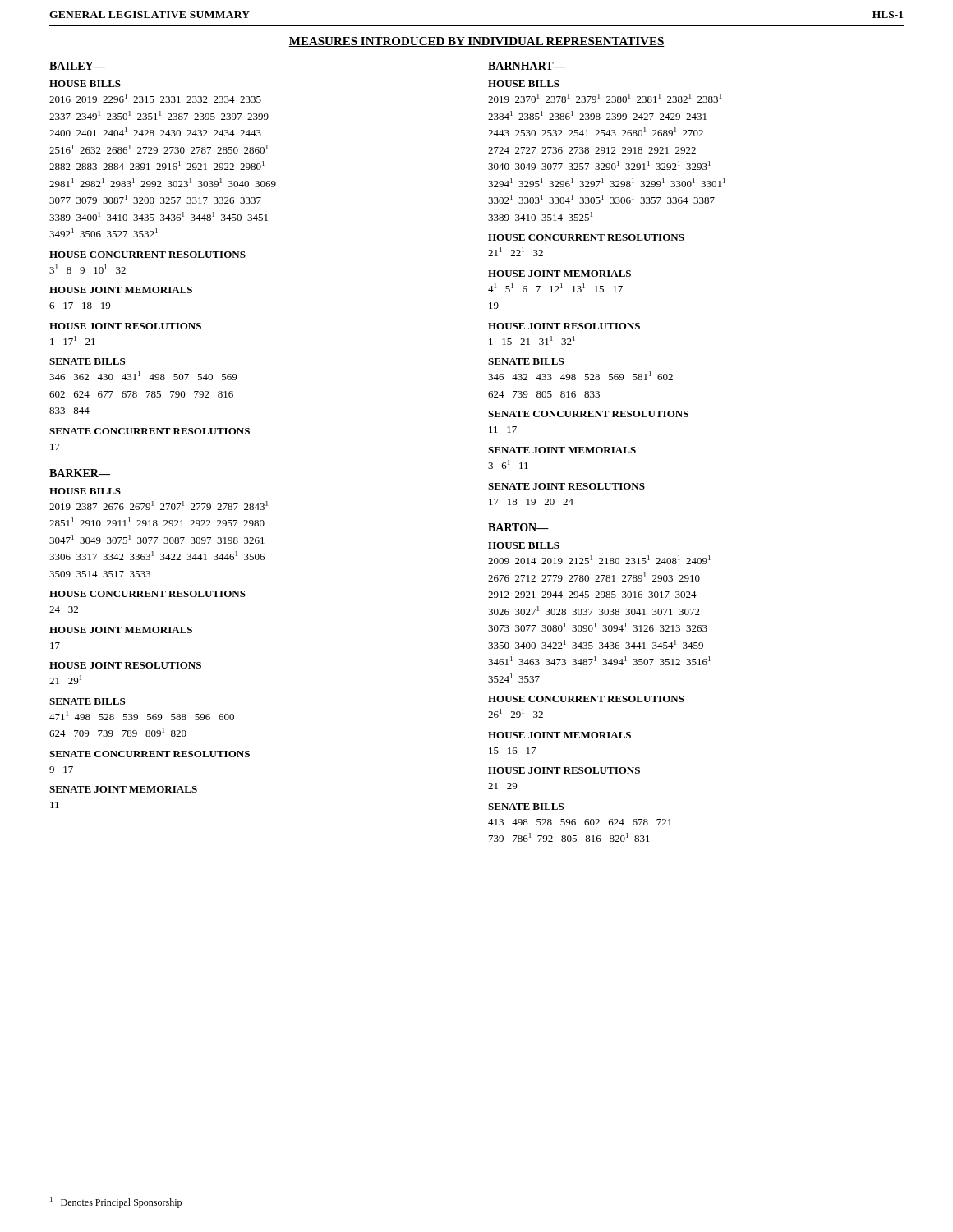Viewport: 953px width, 1232px height.
Task: Find "211 221 32" on this page
Action: [x=516, y=252]
